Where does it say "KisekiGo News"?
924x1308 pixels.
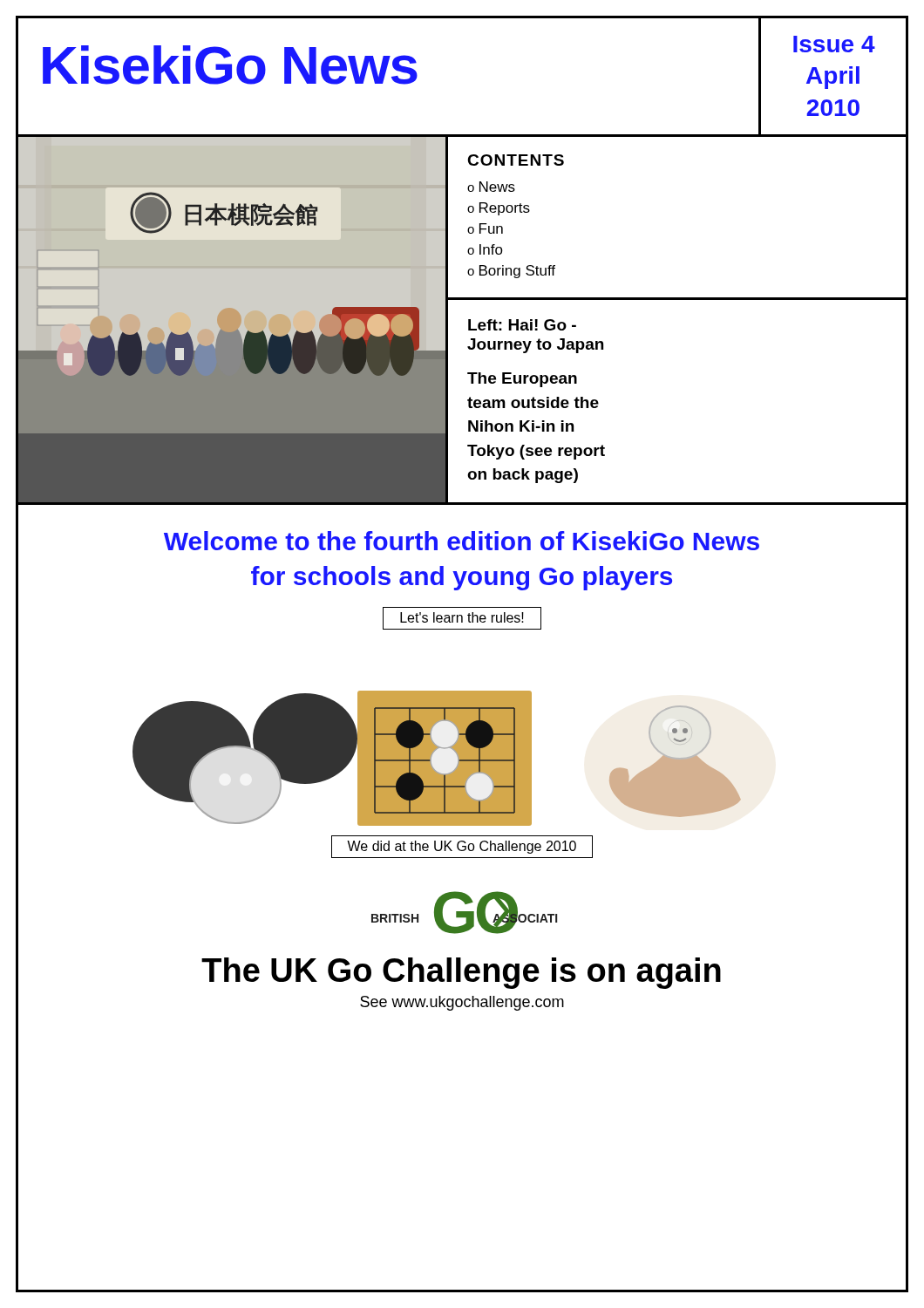coord(229,65)
